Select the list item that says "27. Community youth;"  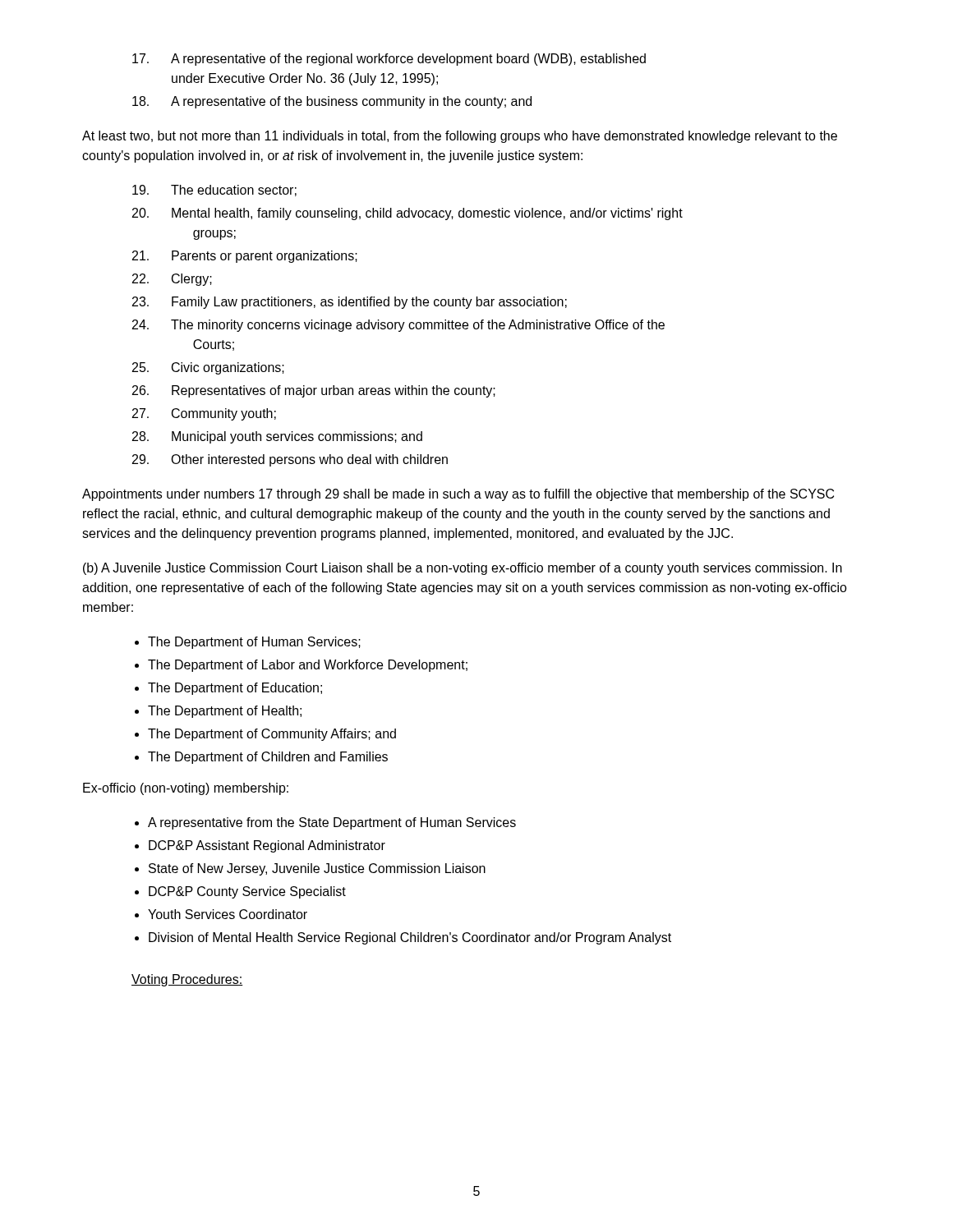click(204, 414)
